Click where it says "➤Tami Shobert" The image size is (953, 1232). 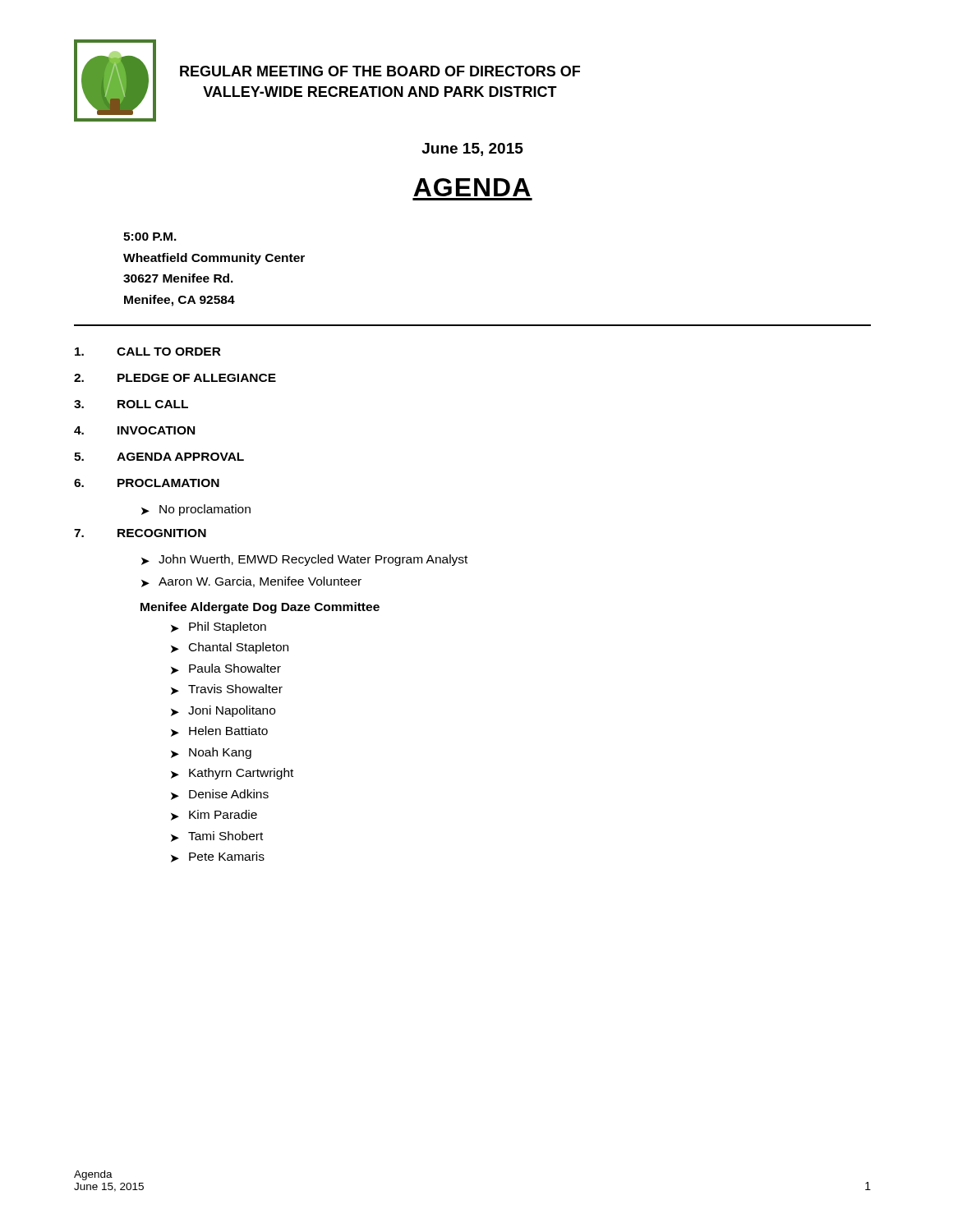click(x=216, y=838)
